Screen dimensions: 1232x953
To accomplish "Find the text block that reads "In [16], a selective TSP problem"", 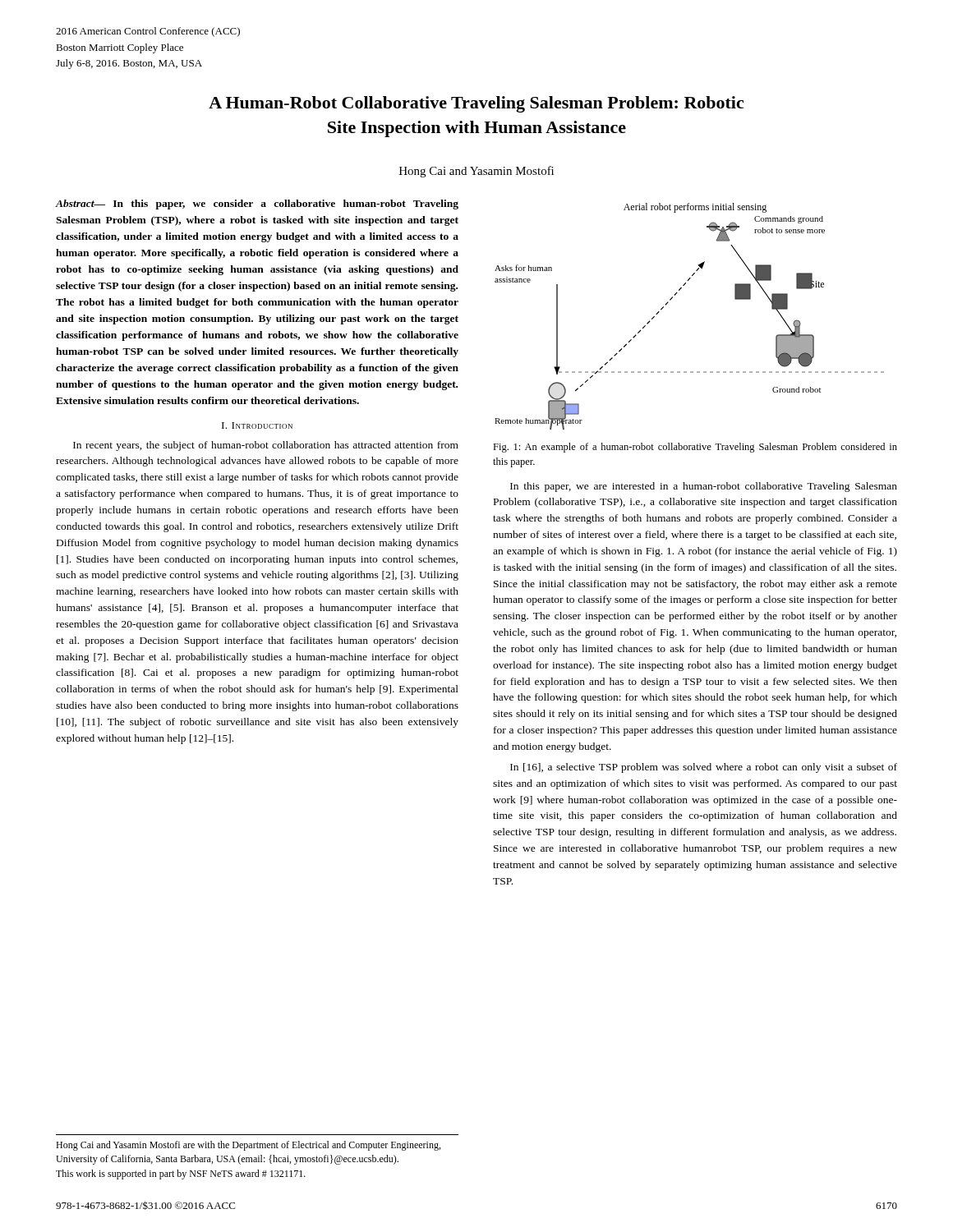I will [695, 824].
